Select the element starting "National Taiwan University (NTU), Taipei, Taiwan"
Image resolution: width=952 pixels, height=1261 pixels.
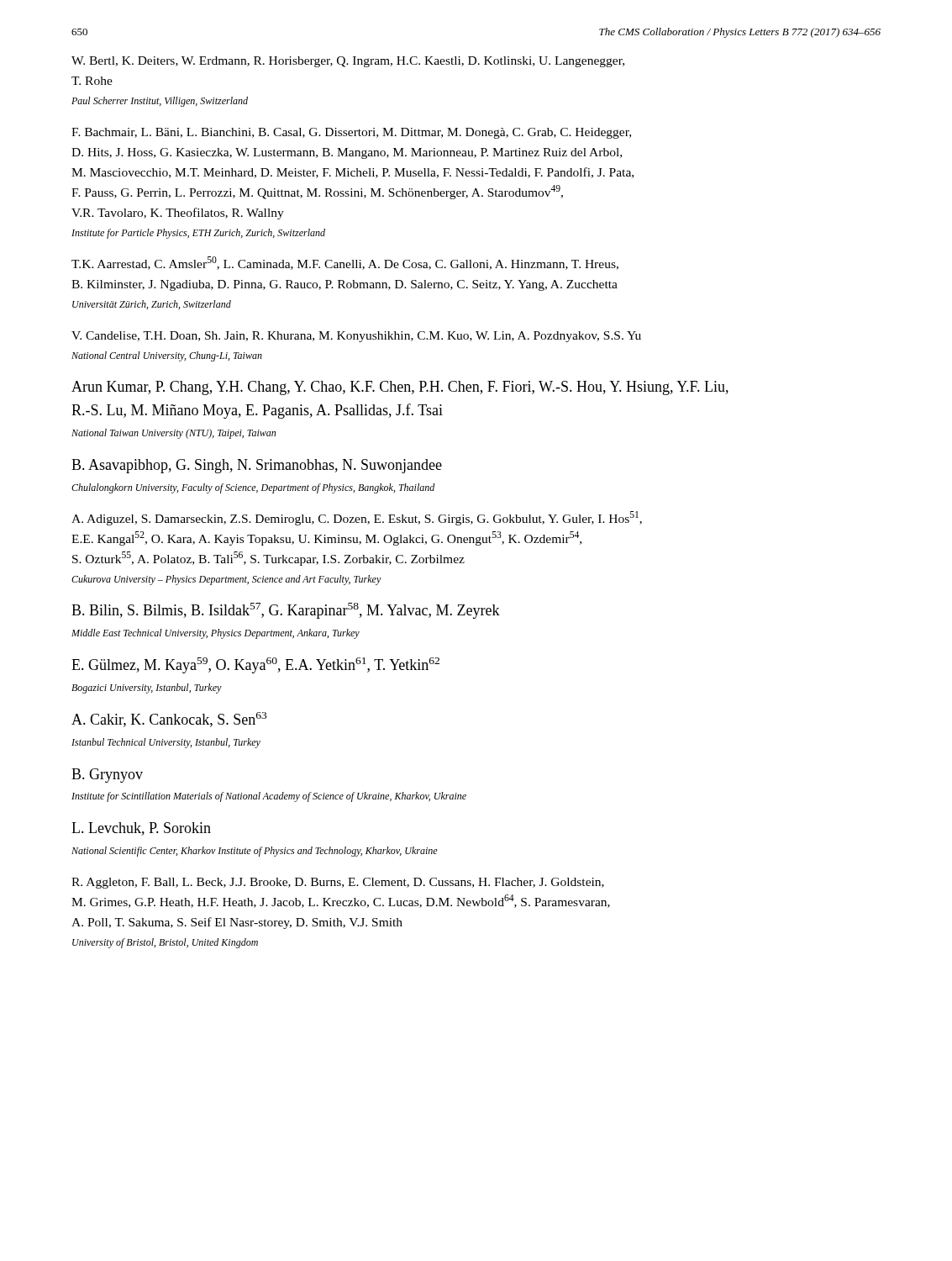tap(174, 433)
